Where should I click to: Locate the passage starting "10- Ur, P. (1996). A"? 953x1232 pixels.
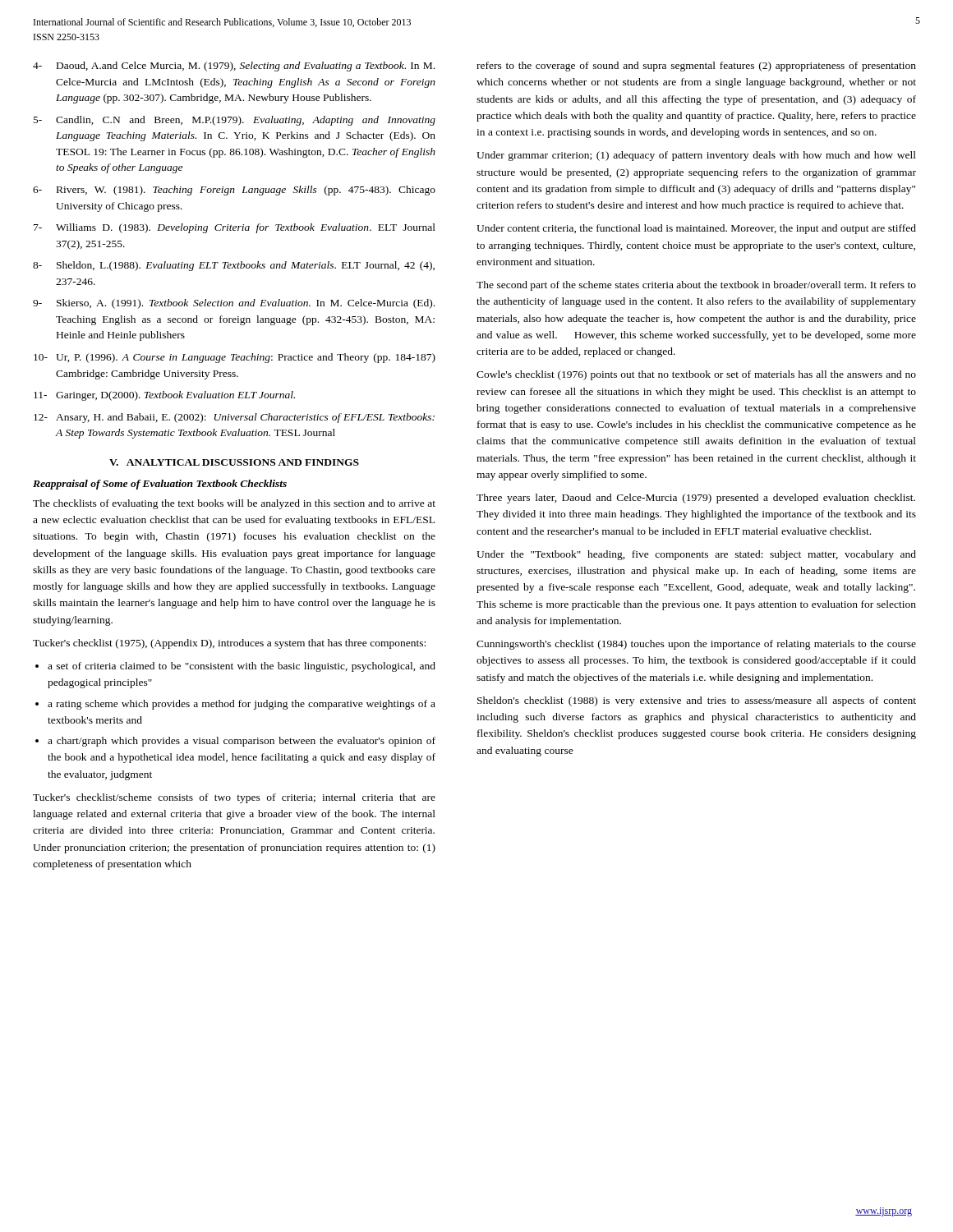[234, 365]
